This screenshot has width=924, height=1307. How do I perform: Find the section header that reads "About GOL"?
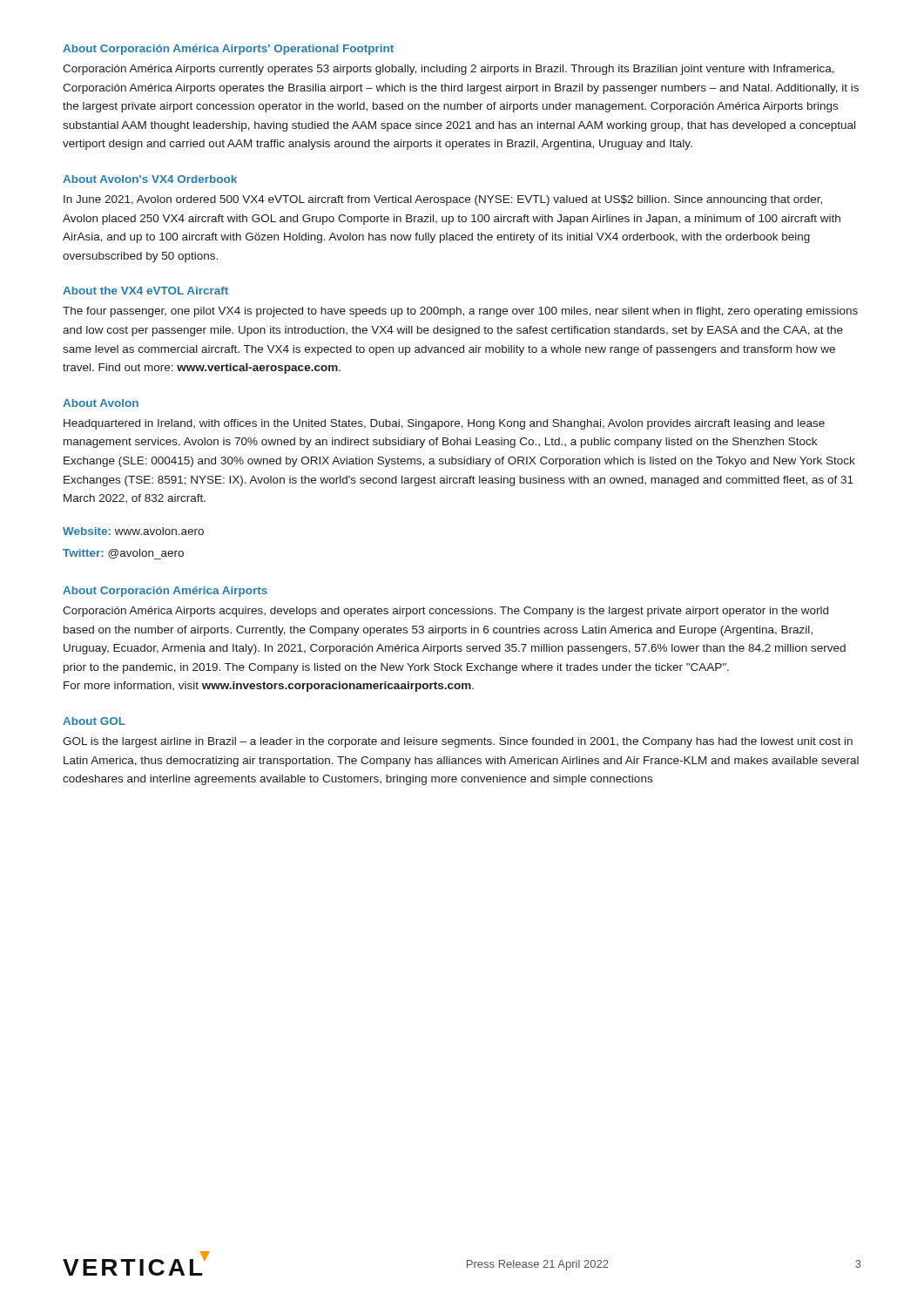(94, 721)
